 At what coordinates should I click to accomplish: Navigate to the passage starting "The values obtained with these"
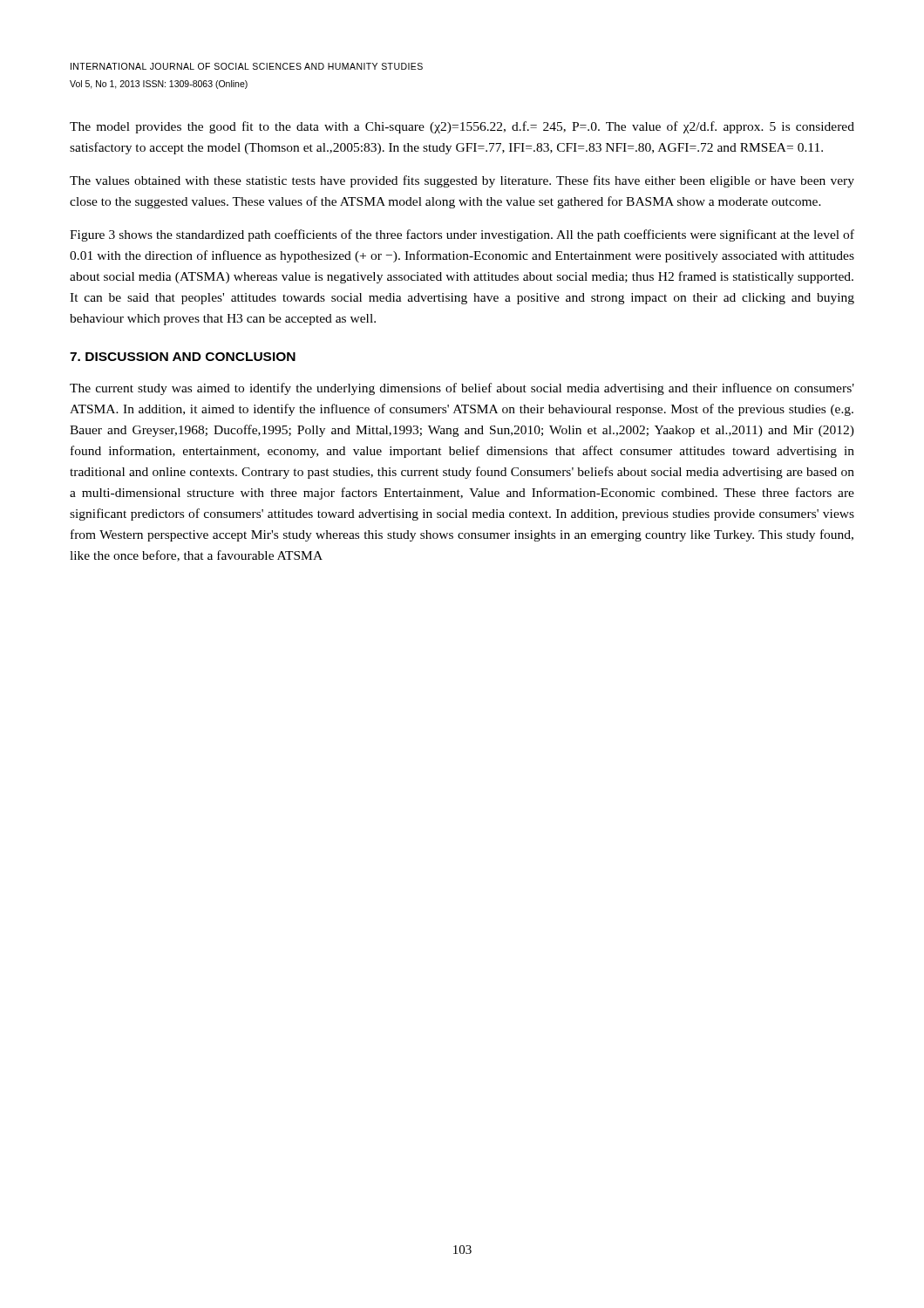point(462,190)
